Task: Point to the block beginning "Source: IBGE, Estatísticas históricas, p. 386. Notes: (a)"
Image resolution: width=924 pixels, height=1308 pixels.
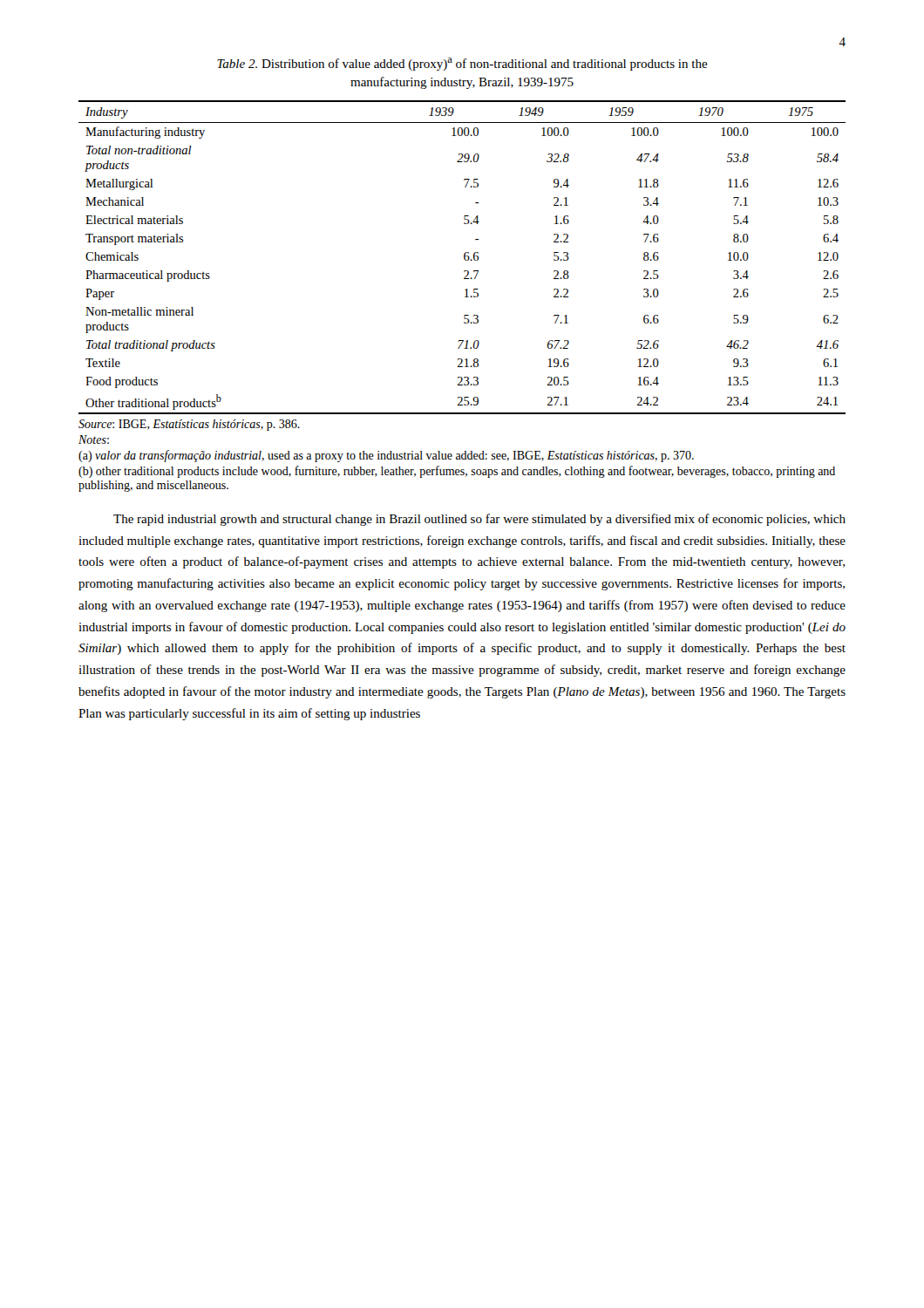Action: tap(462, 455)
